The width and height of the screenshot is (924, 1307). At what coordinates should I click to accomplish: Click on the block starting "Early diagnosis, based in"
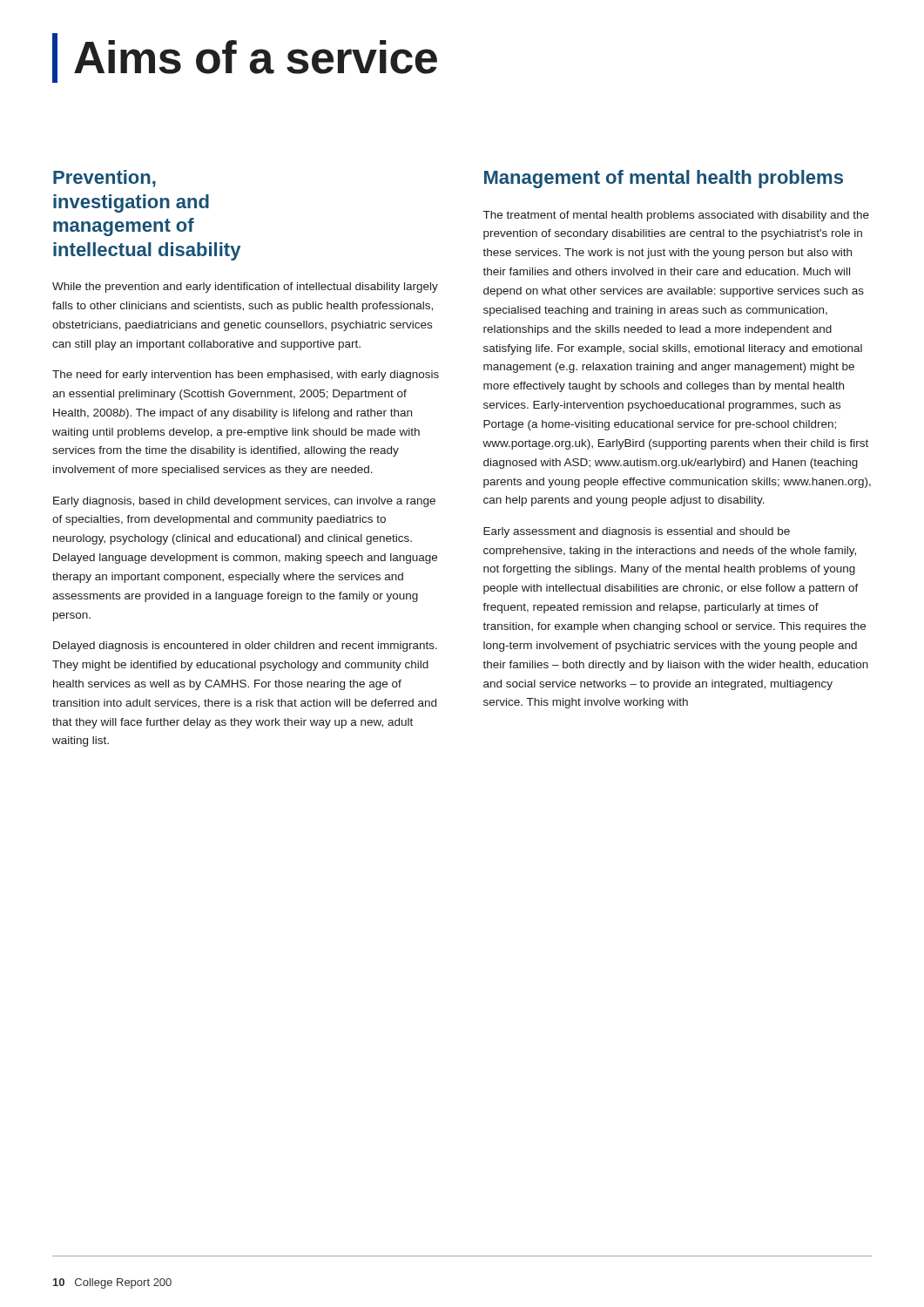coord(247,558)
